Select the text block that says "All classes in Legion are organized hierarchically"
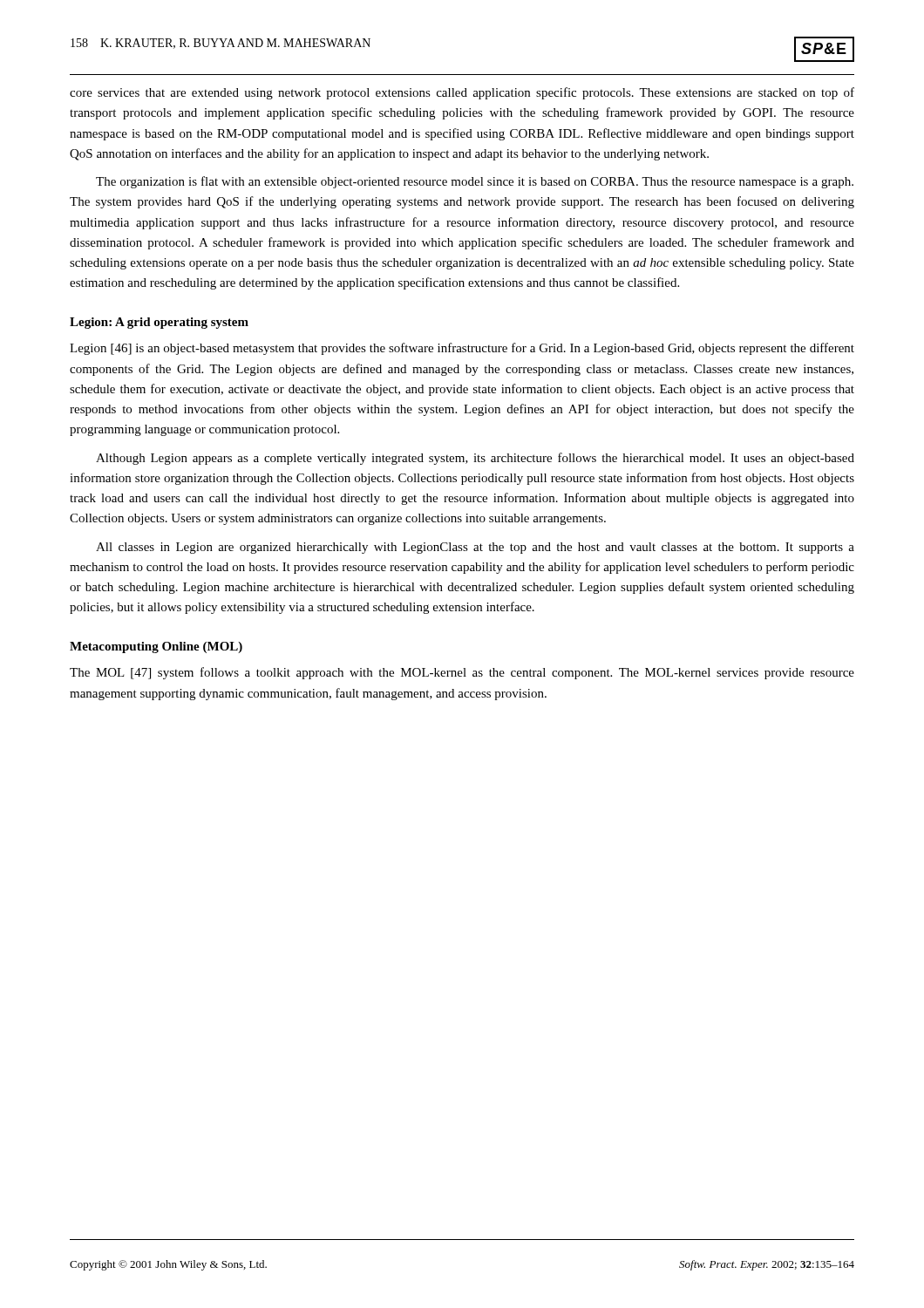The height and width of the screenshot is (1308, 924). click(x=462, y=577)
